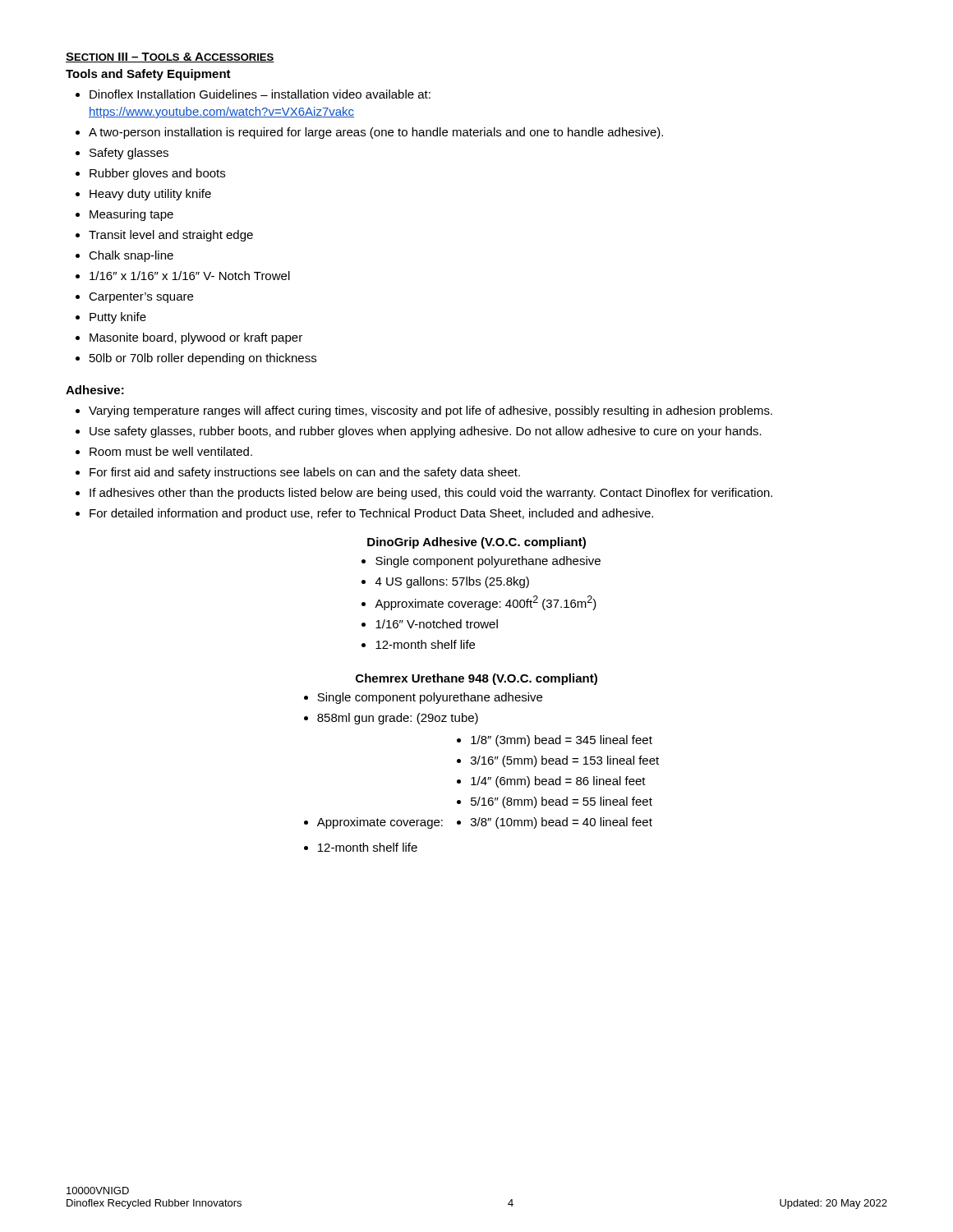Point to the text starting "Use safety glasses, rubber boots,"
The height and width of the screenshot is (1232, 953).
point(488,431)
